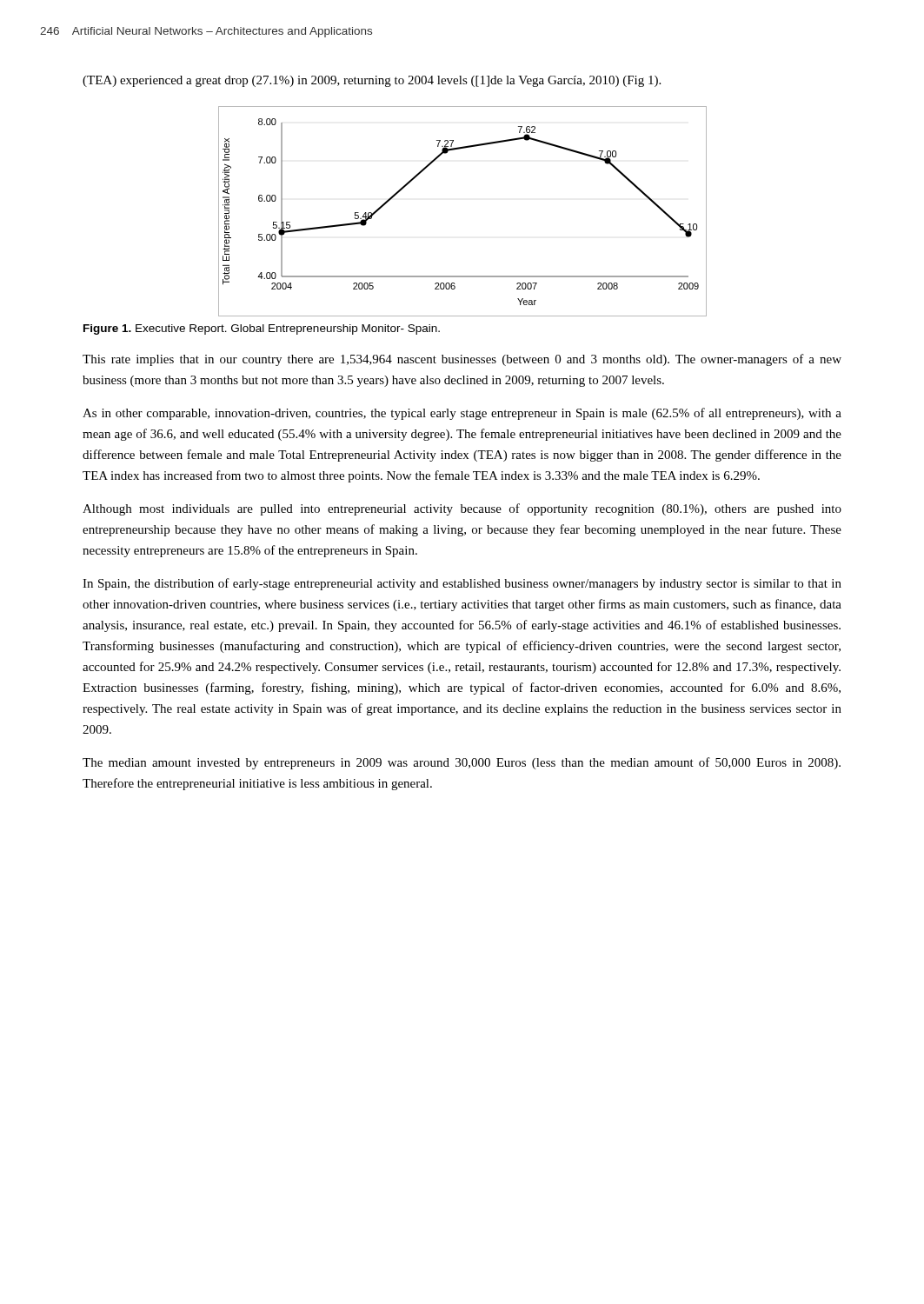Locate the block of text that opens with "The median amount"
This screenshot has width=924, height=1304.
[x=462, y=773]
